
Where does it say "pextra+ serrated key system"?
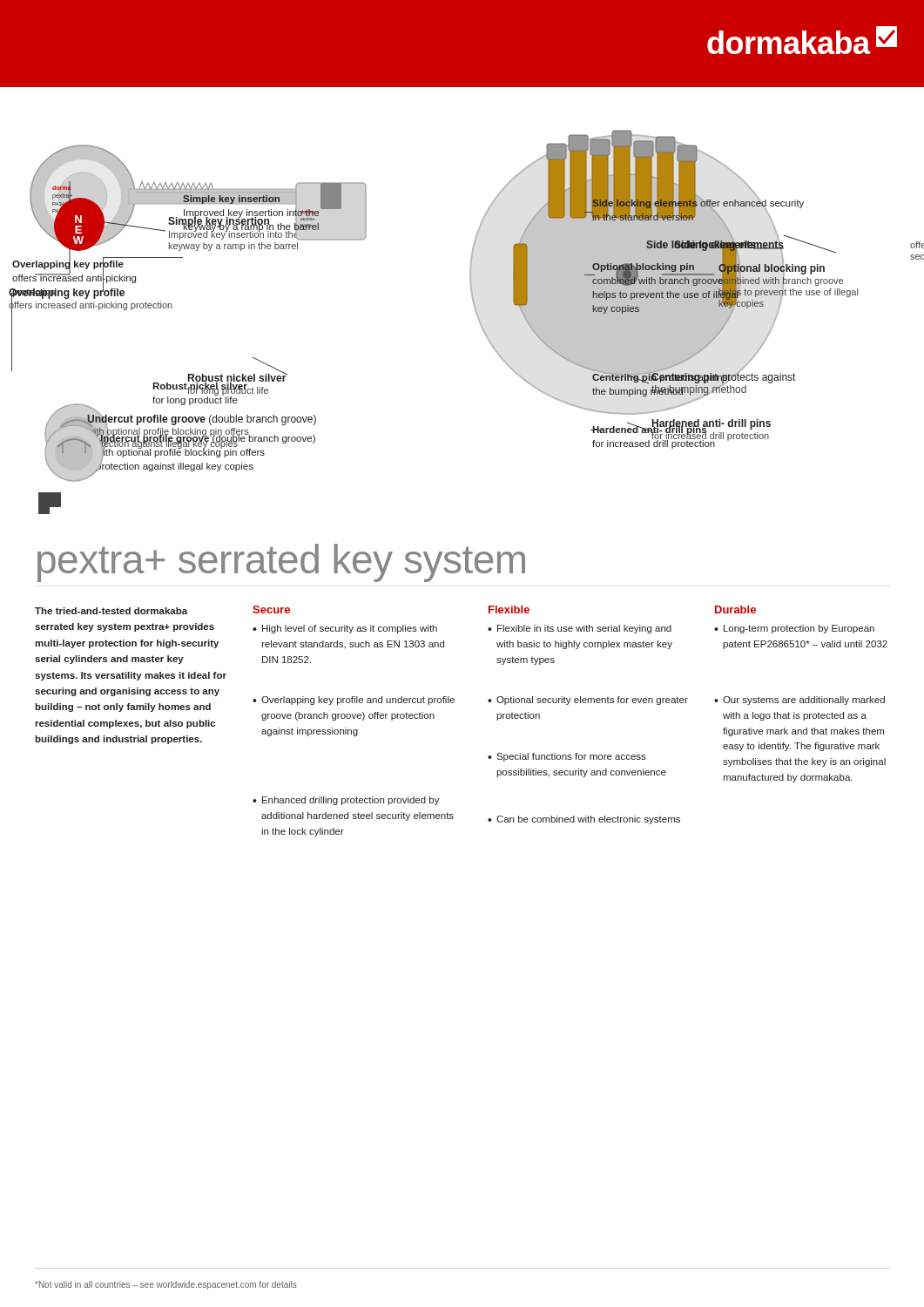click(x=281, y=559)
